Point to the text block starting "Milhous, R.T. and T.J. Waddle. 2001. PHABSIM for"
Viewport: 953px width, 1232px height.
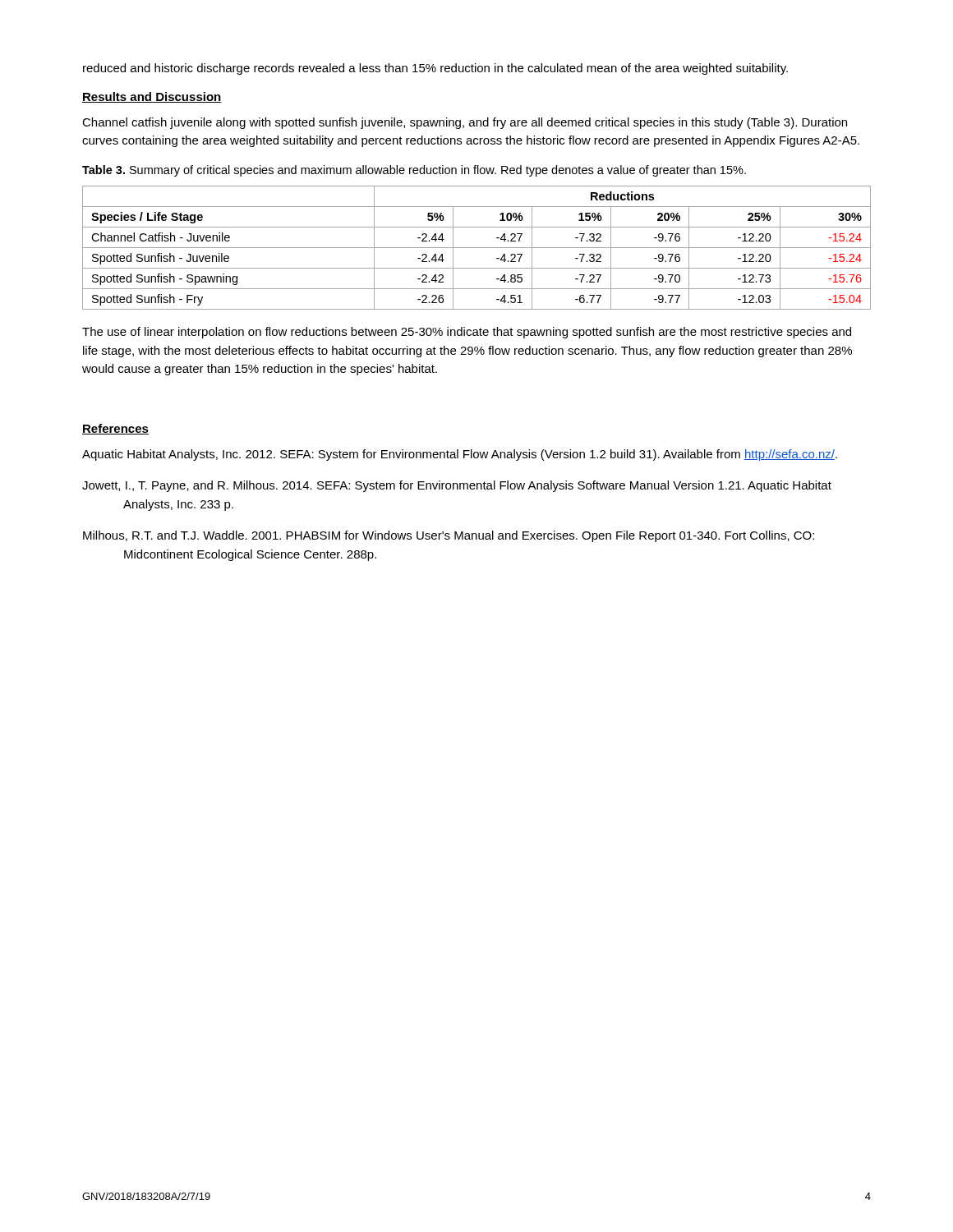(x=449, y=545)
